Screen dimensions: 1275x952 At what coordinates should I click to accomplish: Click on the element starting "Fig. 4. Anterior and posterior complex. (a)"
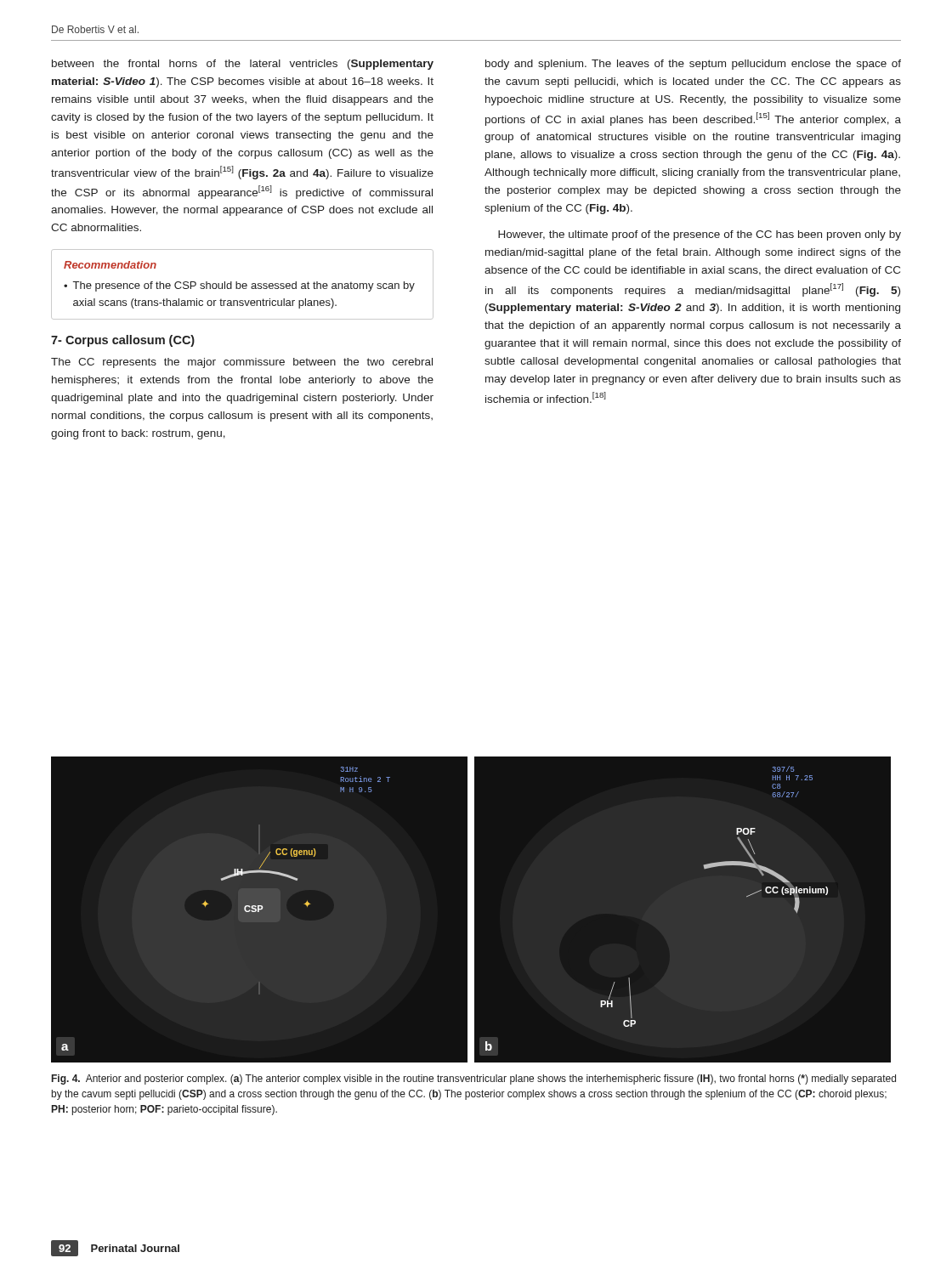[474, 1094]
